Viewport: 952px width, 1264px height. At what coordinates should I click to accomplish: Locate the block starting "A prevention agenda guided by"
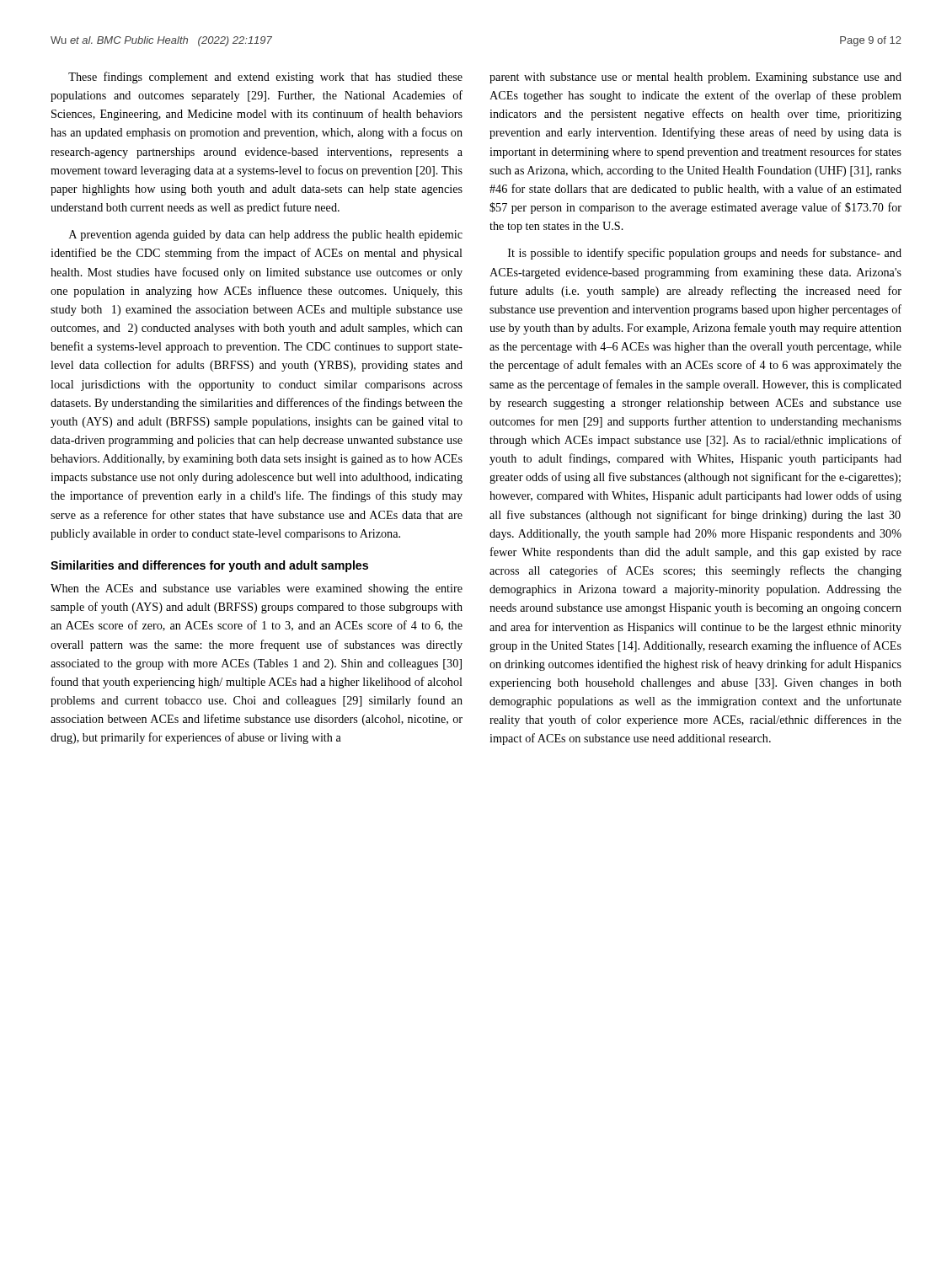click(257, 384)
